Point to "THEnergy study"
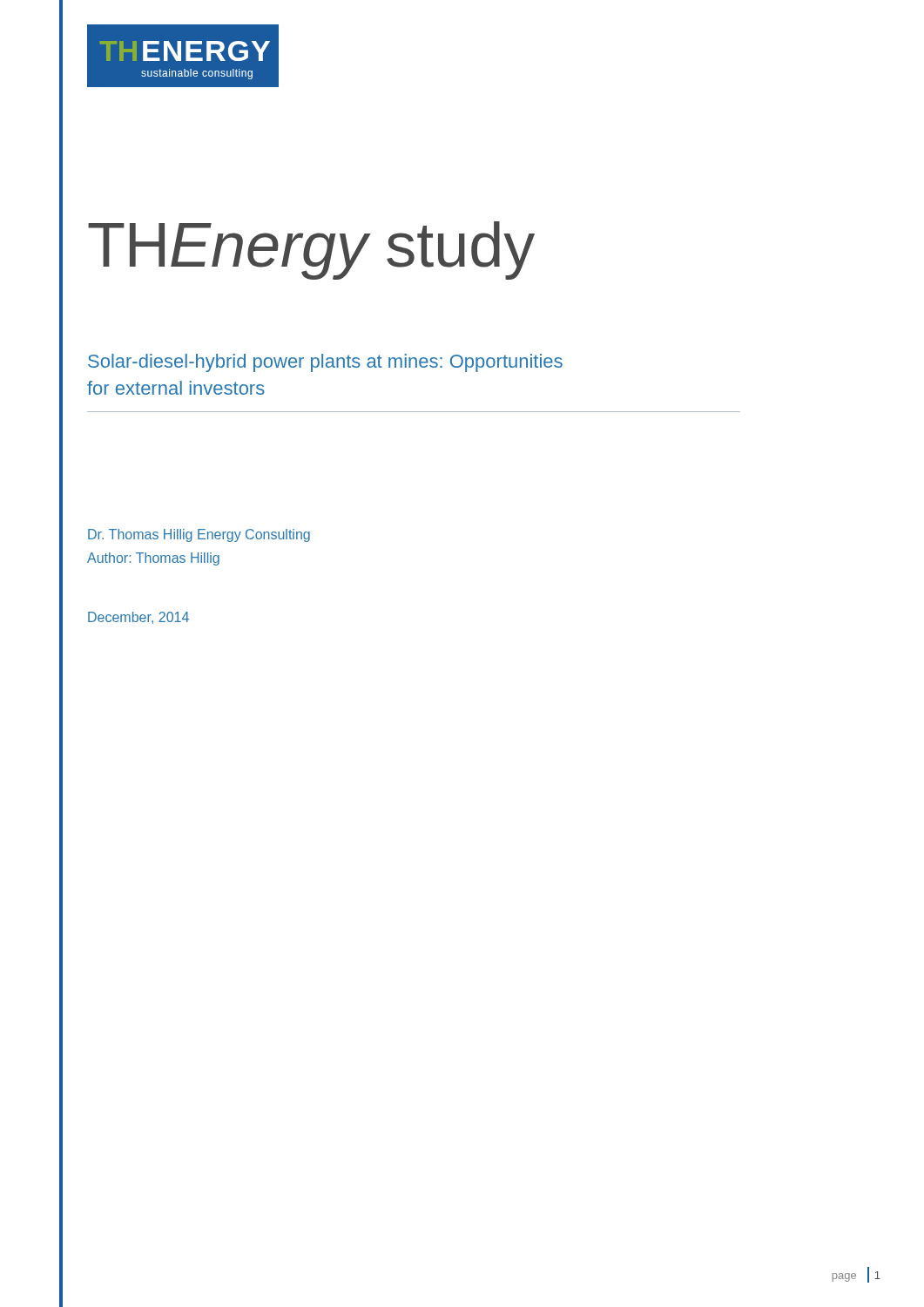This screenshot has width=924, height=1307. point(311,245)
